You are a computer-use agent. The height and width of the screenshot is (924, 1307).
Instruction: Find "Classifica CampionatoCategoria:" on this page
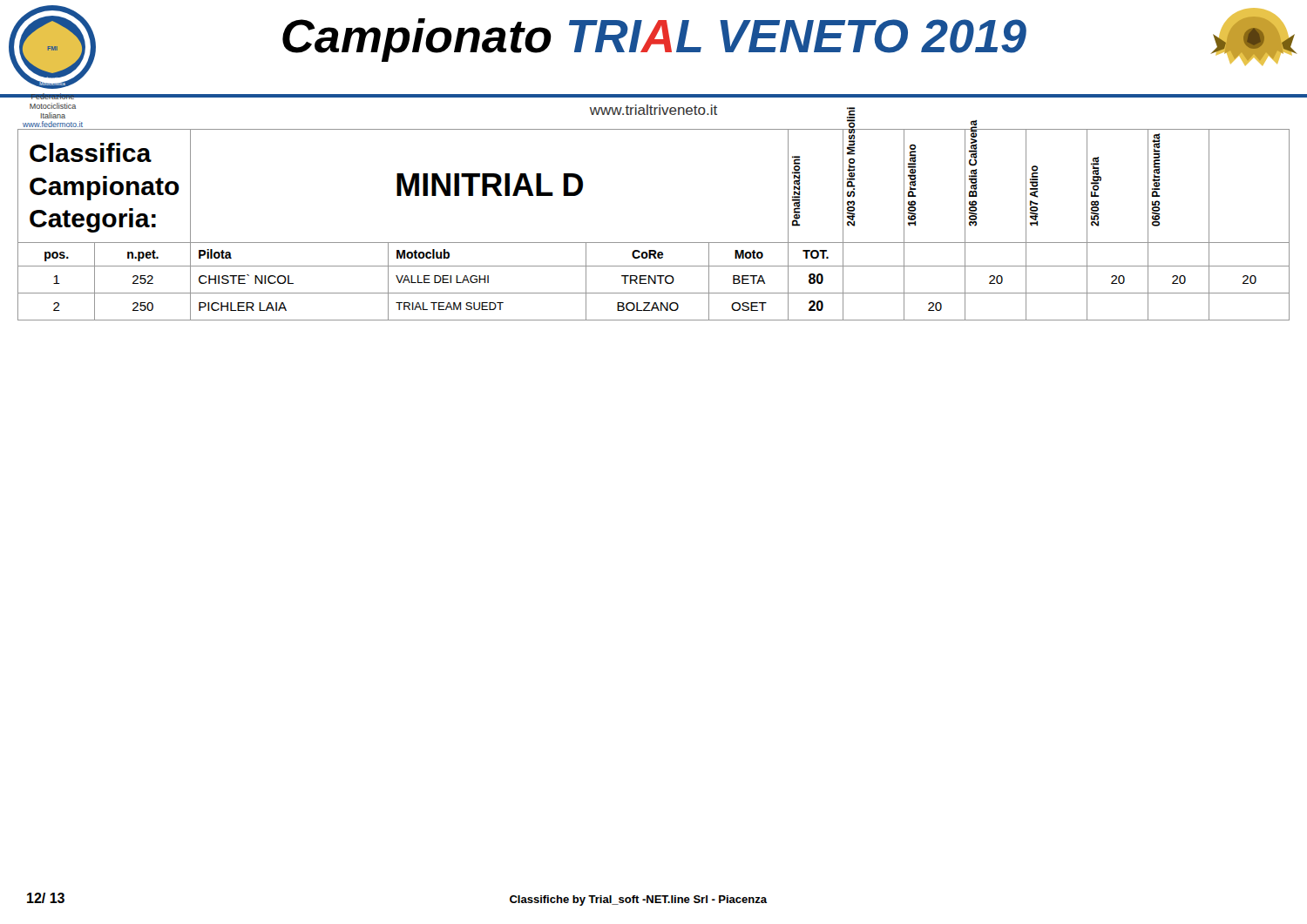pyautogui.click(x=104, y=185)
